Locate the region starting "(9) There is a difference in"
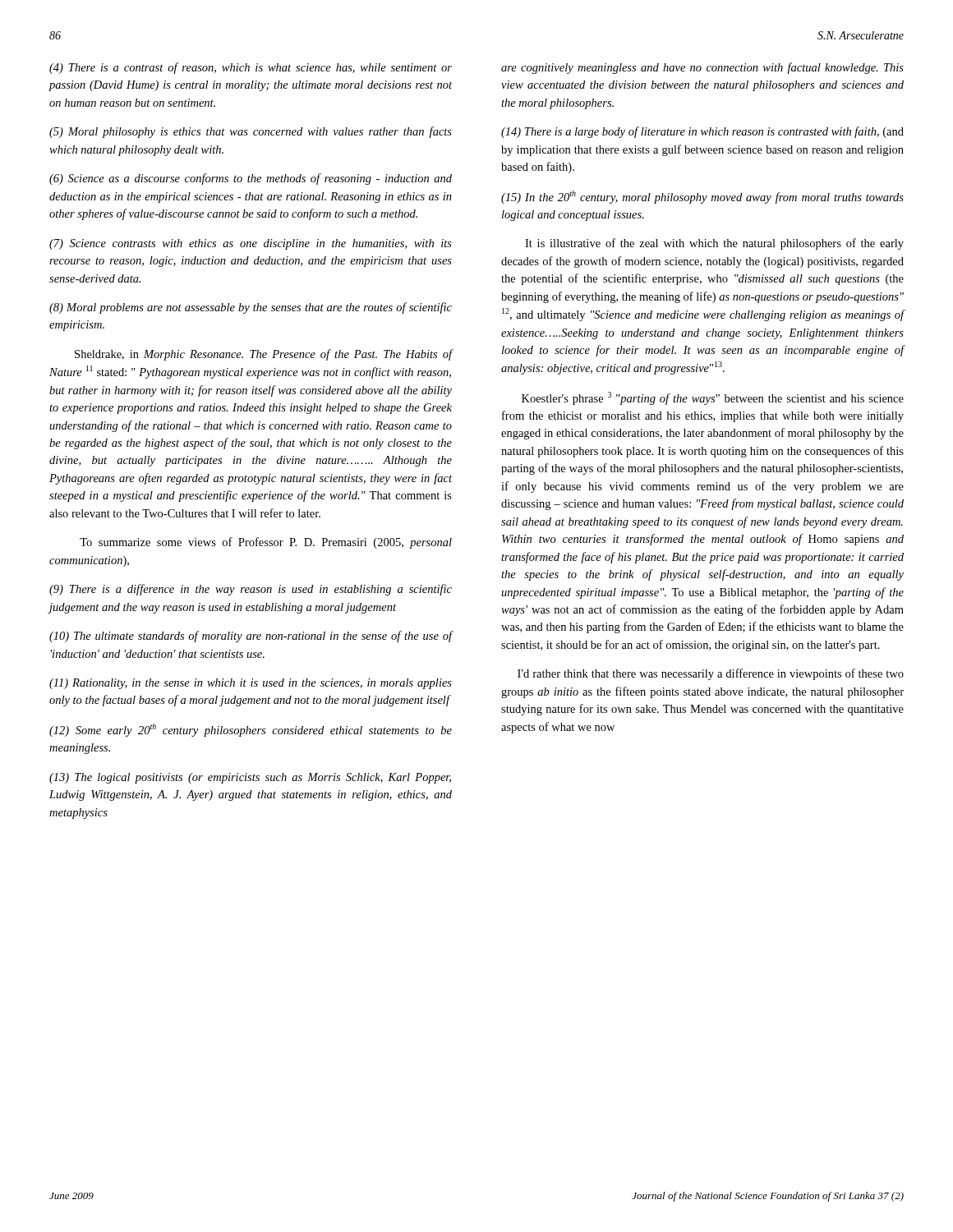 coord(251,598)
